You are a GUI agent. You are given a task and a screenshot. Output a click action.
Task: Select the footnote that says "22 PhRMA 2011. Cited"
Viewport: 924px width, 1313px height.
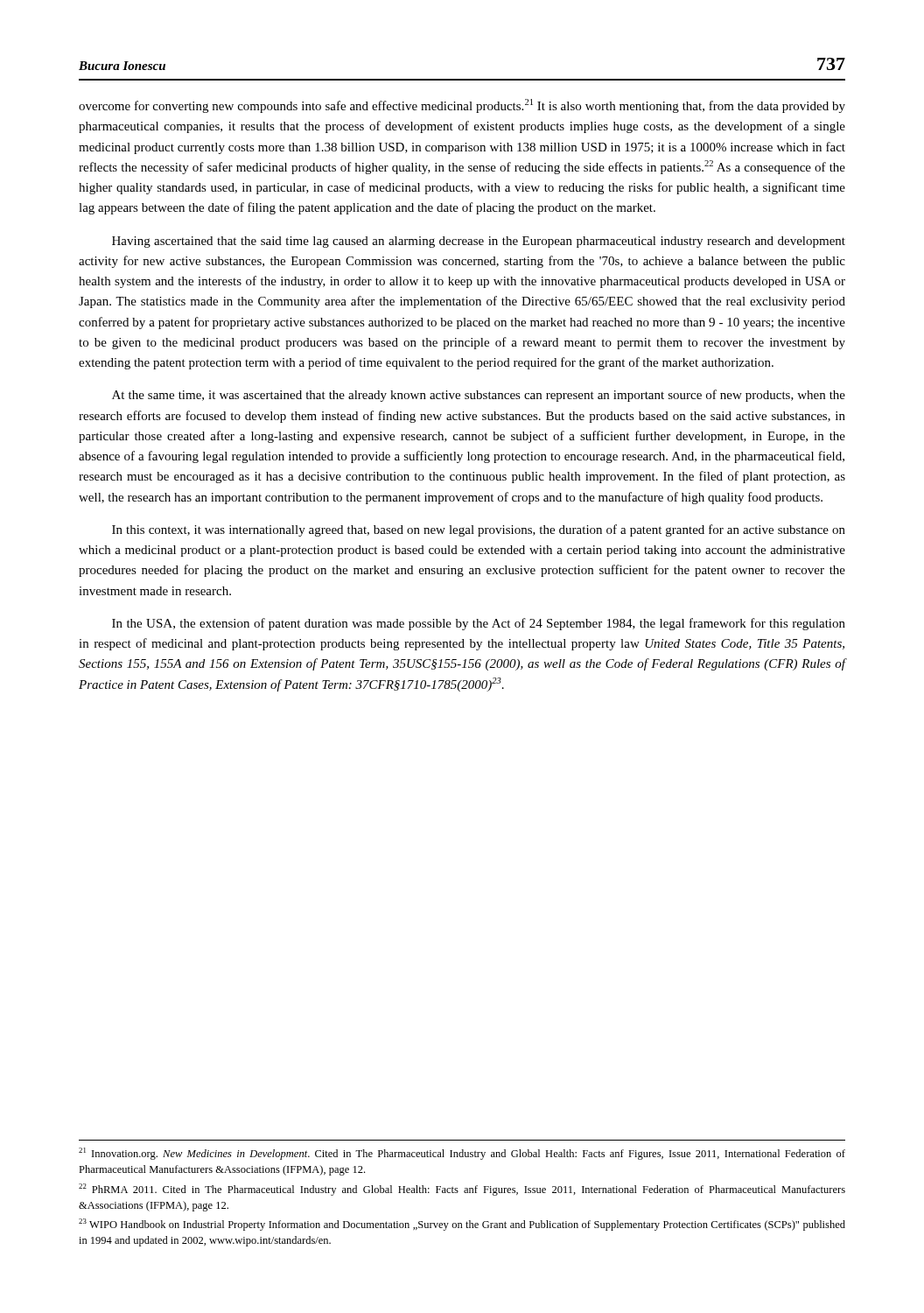pos(462,1196)
